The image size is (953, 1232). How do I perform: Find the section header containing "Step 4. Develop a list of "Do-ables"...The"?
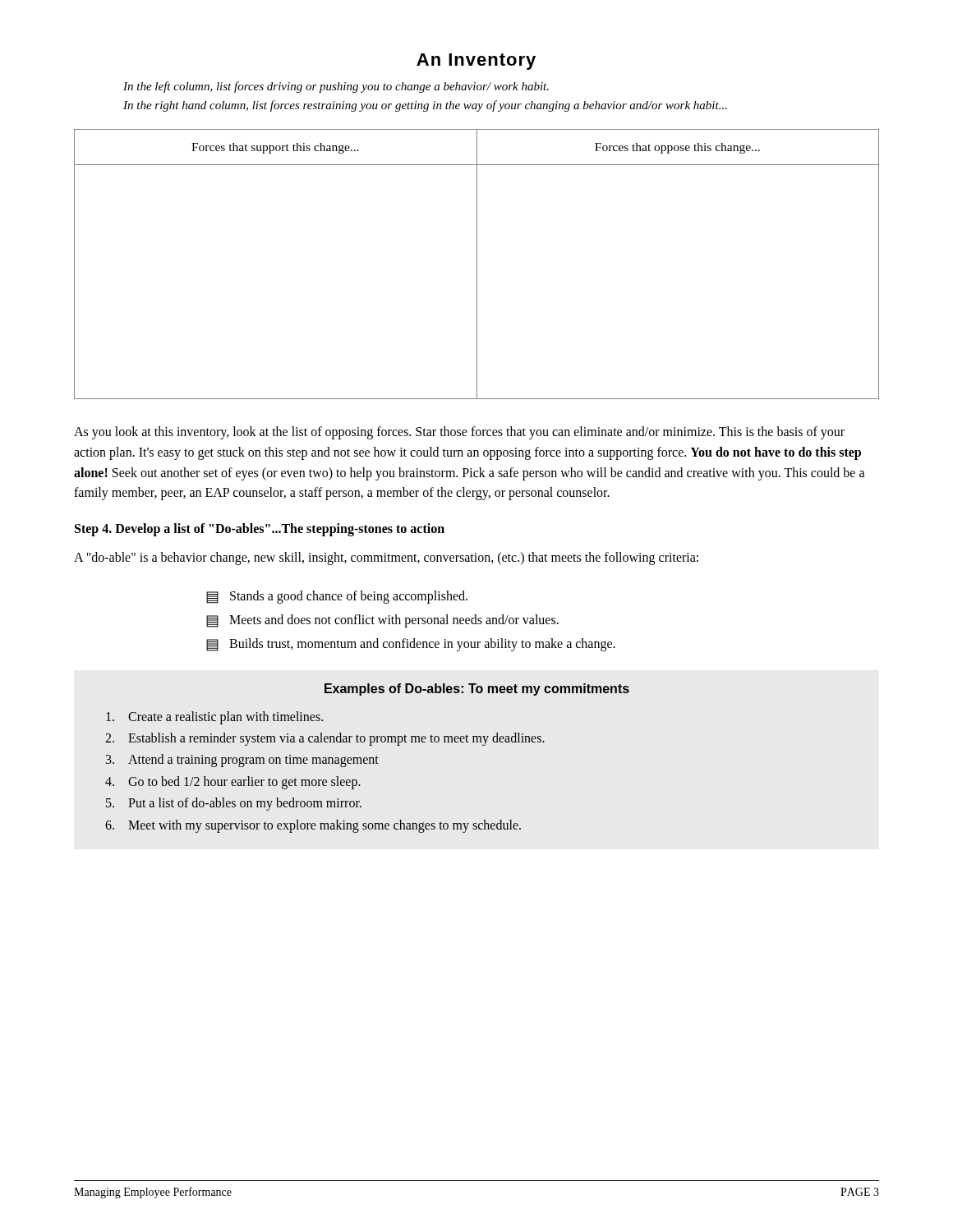point(259,529)
